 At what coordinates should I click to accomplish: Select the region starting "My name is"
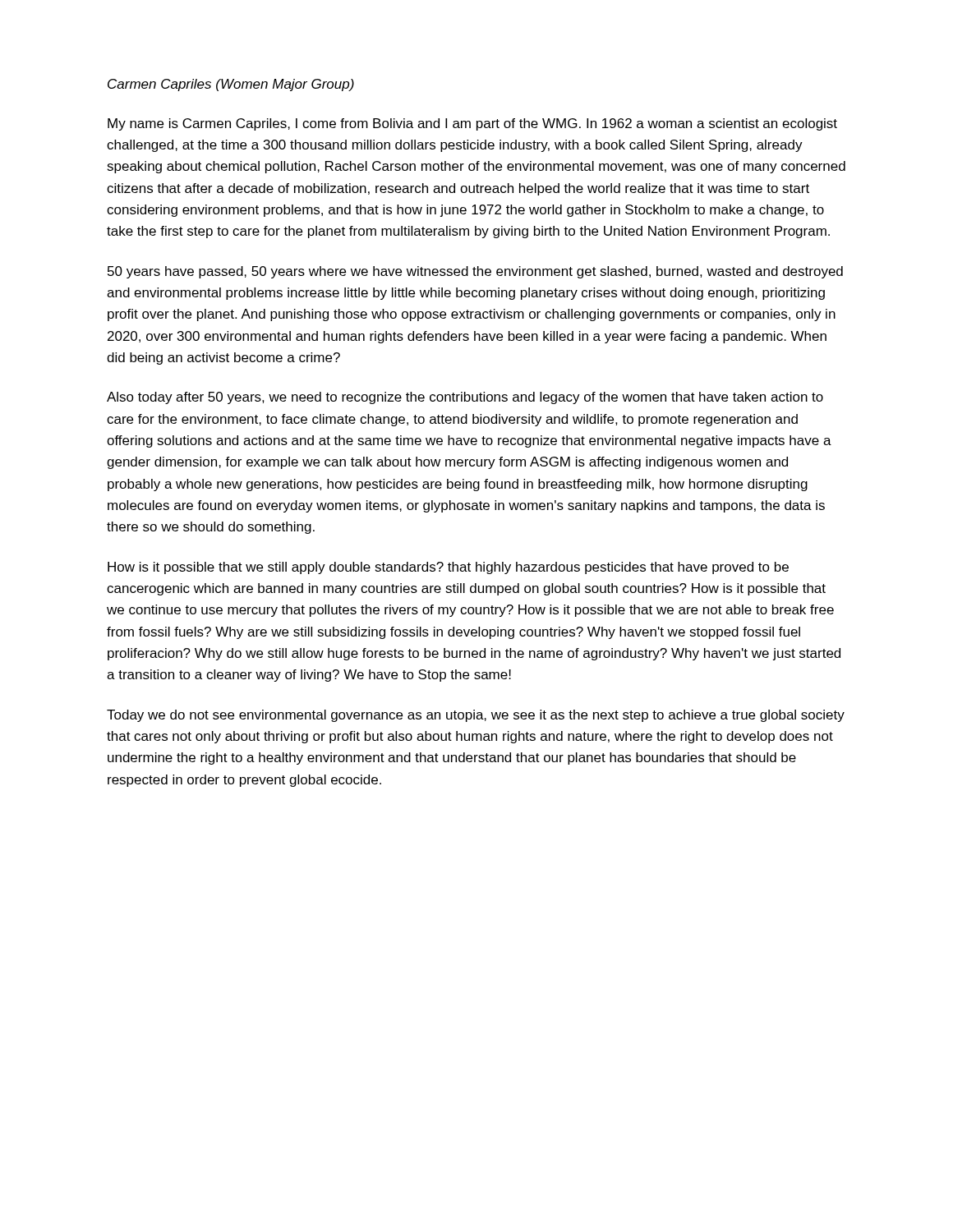coord(476,177)
